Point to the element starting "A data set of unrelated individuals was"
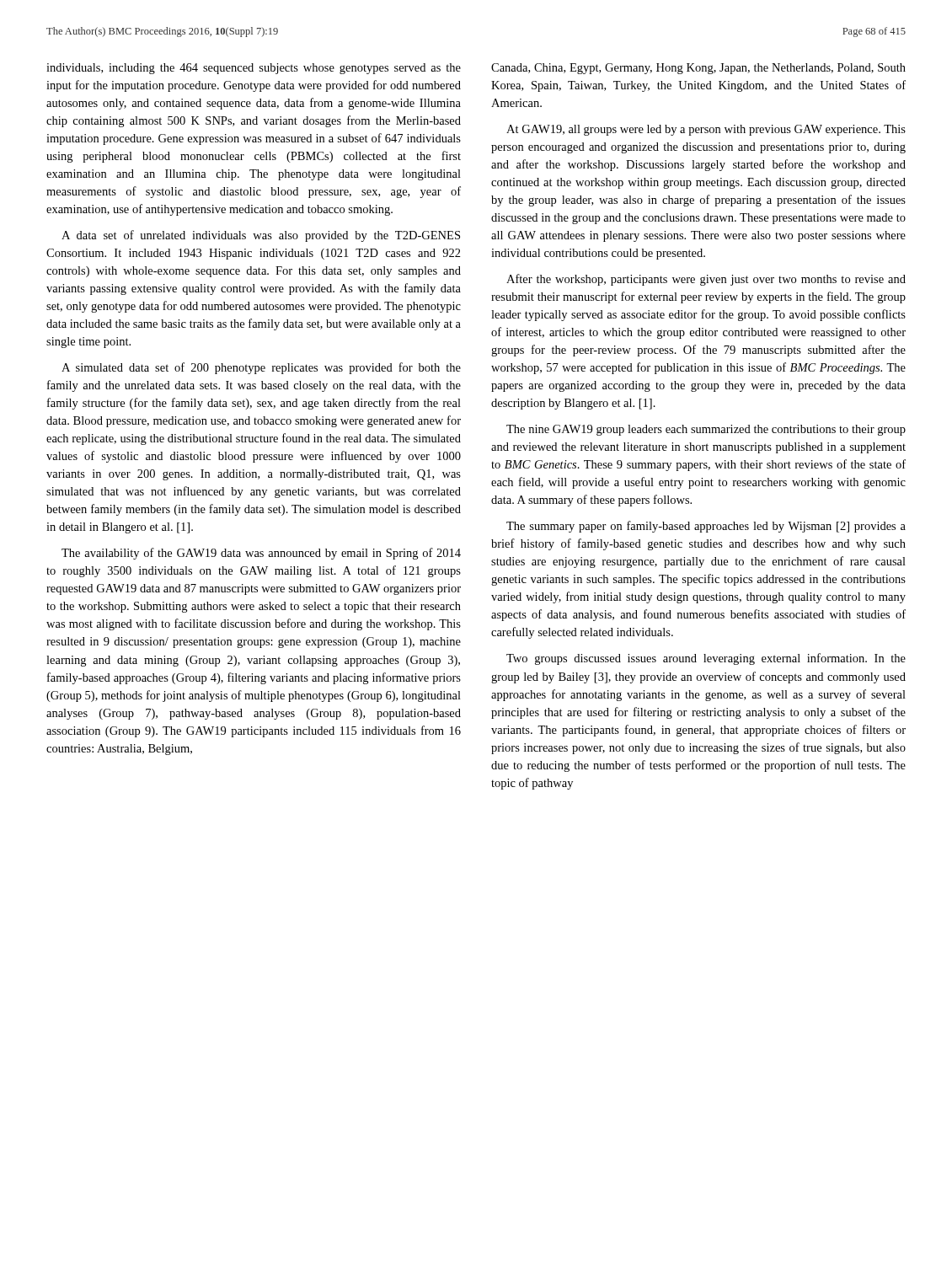Image resolution: width=952 pixels, height=1264 pixels. pos(254,289)
